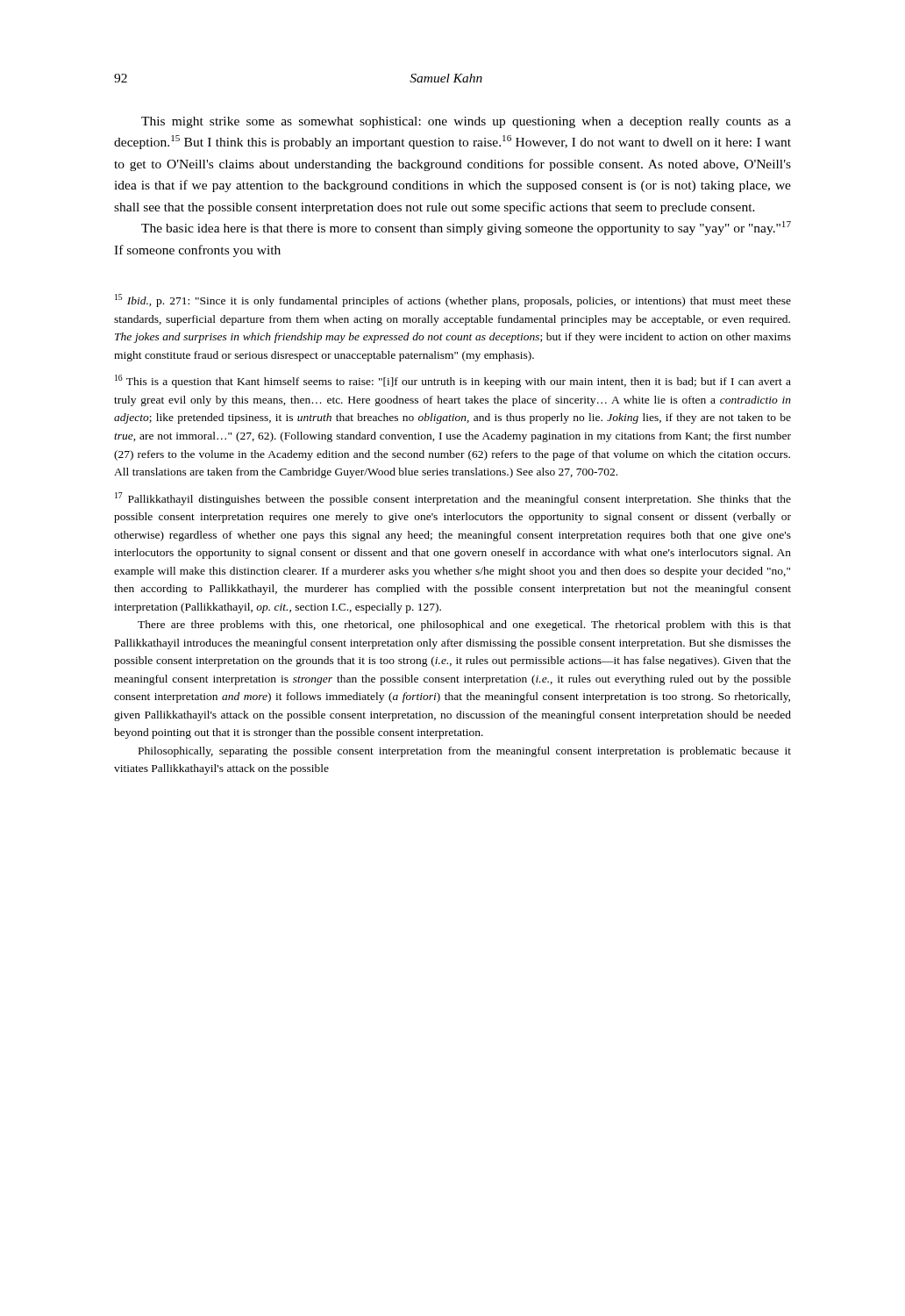The width and height of the screenshot is (905, 1316).
Task: Select the footnote with the text "15 Ibid., p. 271: "Since it"
Action: tap(452, 329)
